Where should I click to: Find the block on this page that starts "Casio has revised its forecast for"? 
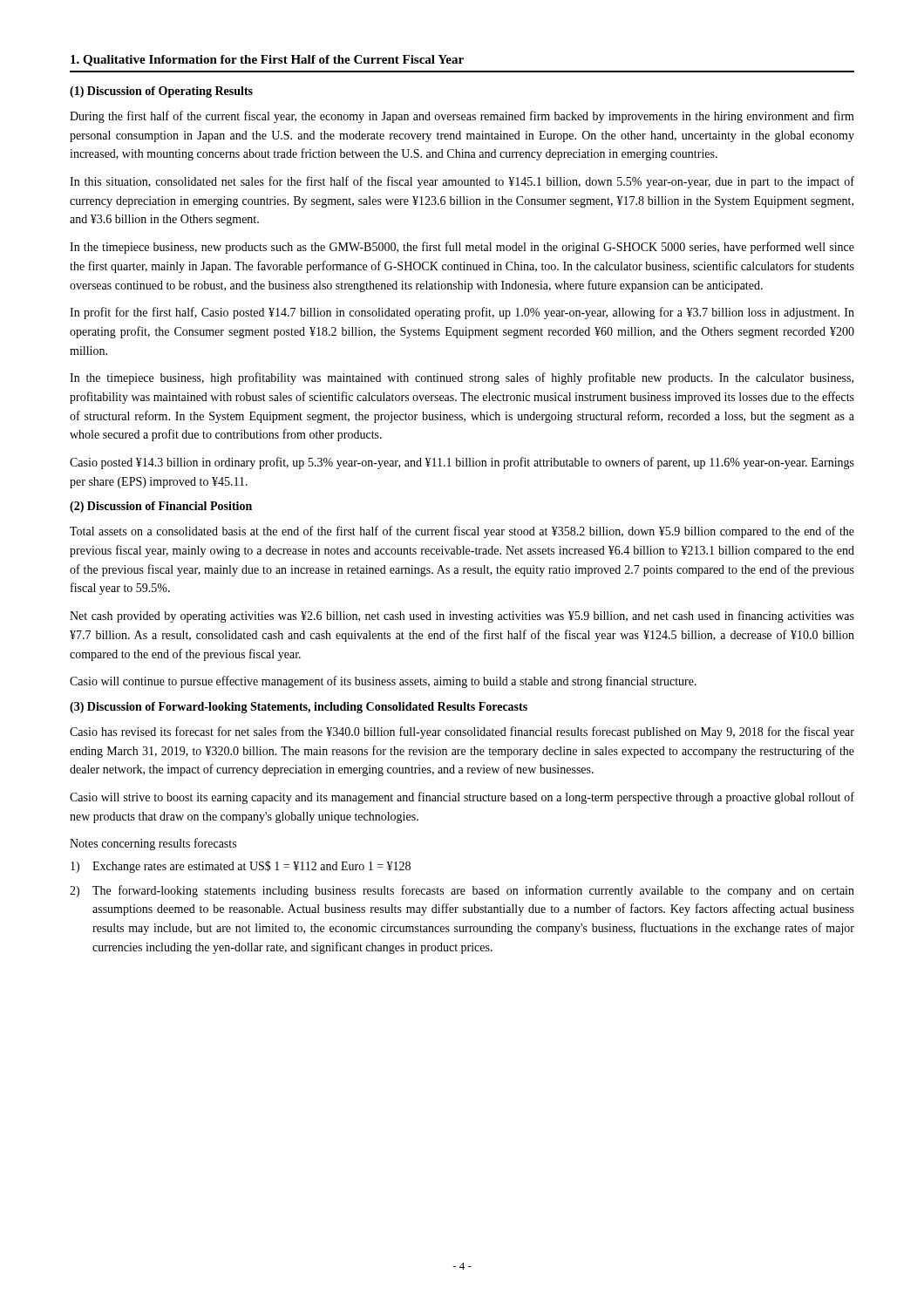(x=462, y=751)
